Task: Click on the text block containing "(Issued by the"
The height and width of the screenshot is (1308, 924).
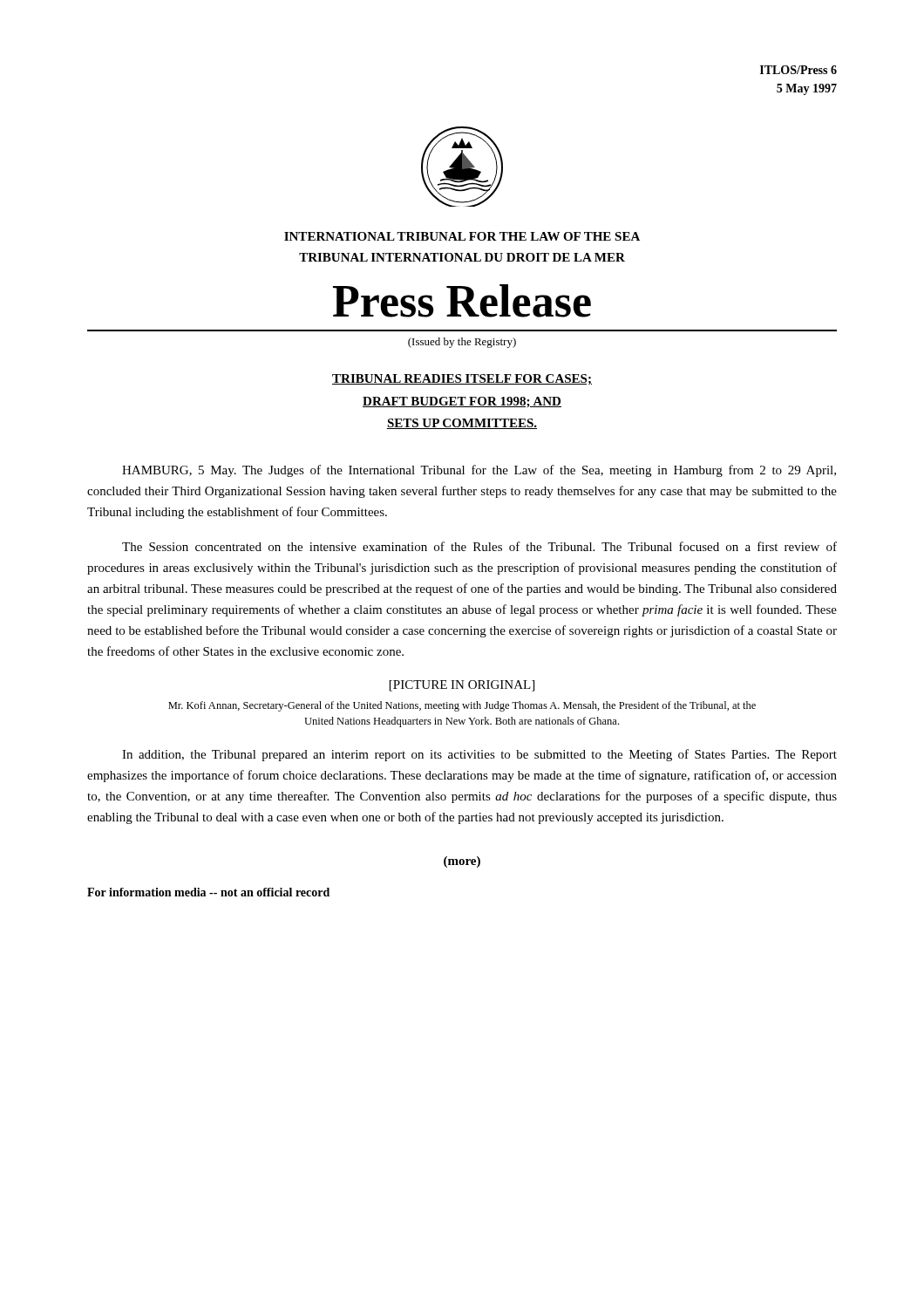Action: (x=462, y=342)
